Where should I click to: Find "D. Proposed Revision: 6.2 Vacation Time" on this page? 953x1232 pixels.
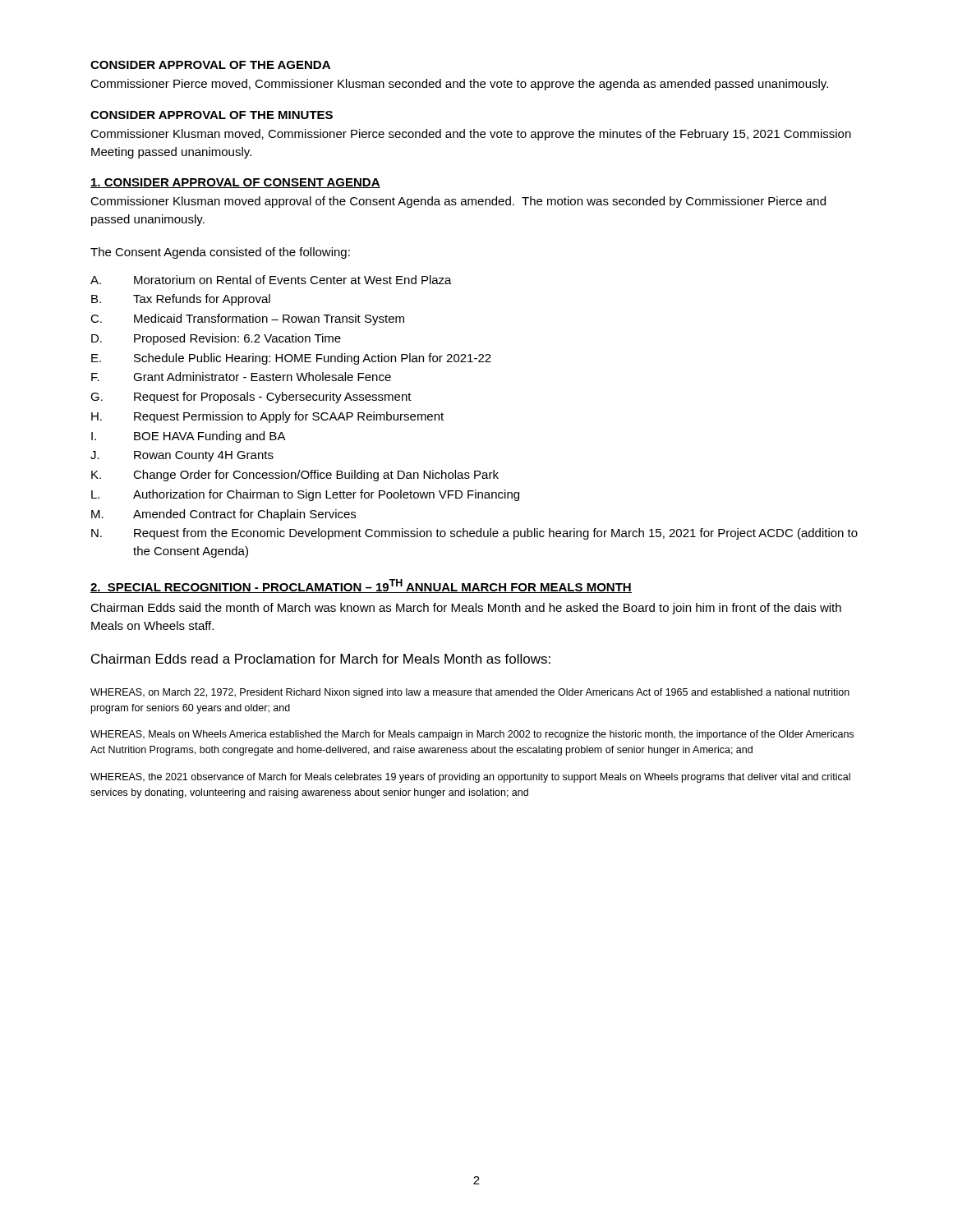pos(216,339)
